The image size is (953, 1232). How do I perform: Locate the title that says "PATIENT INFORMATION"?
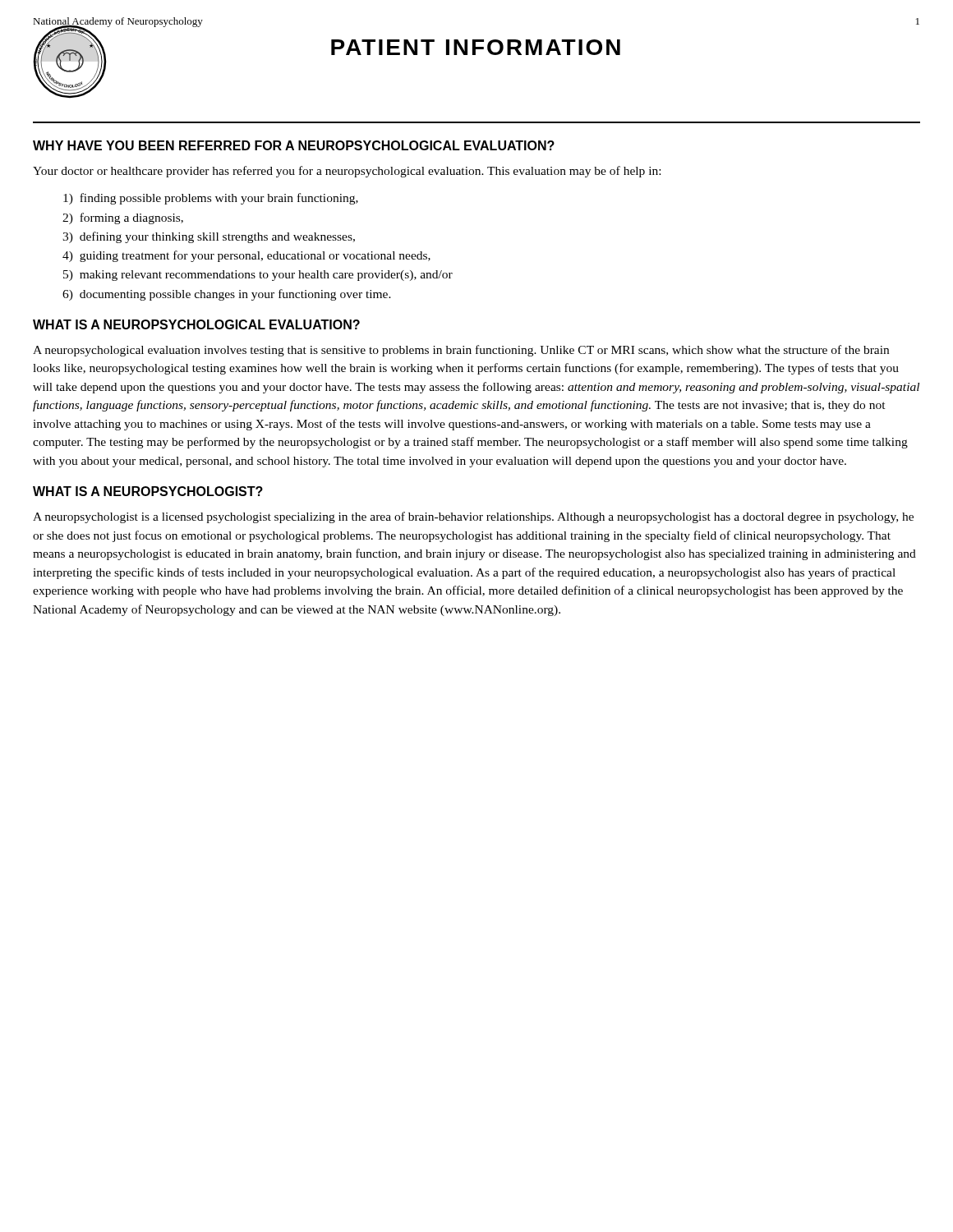tap(476, 47)
